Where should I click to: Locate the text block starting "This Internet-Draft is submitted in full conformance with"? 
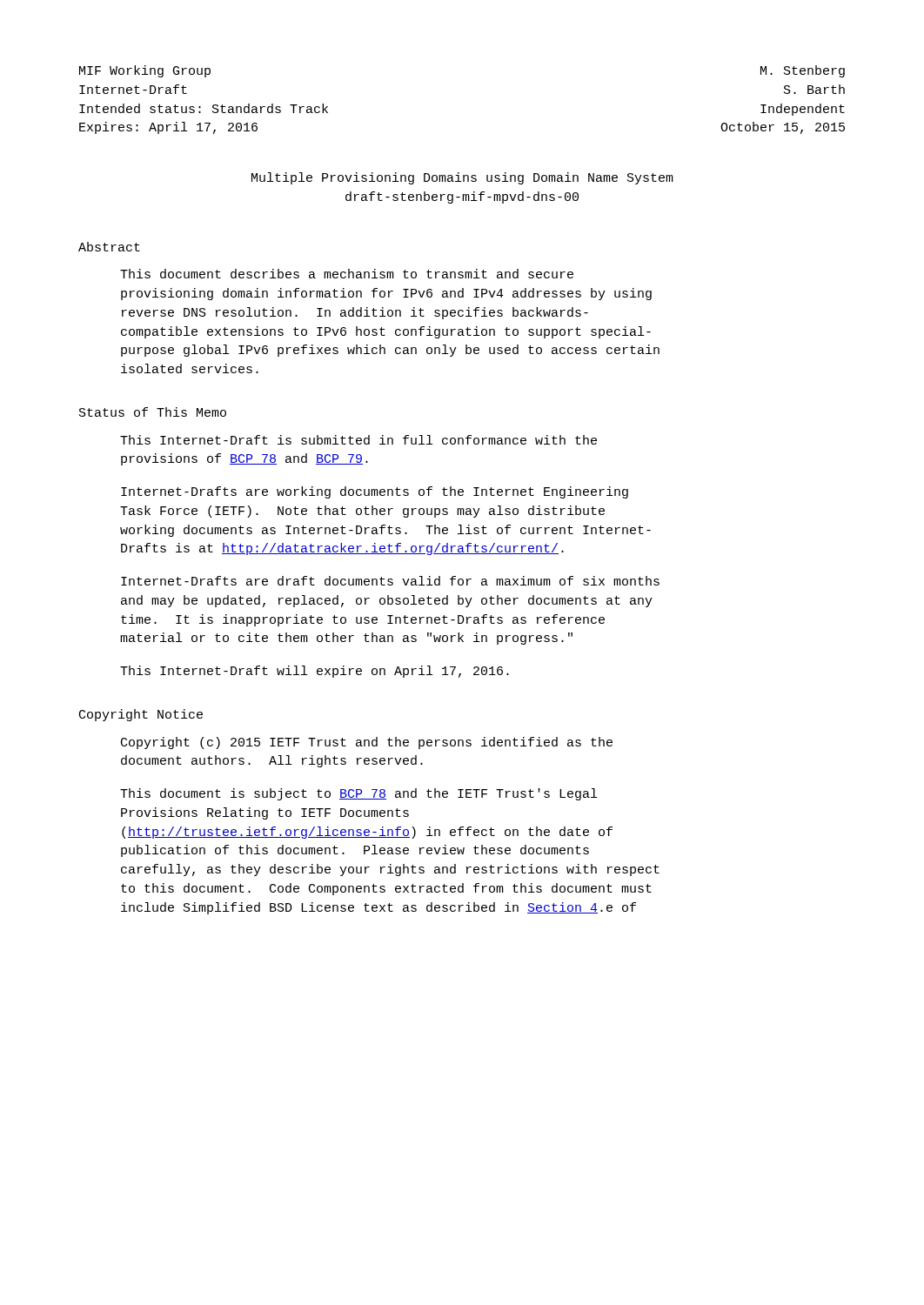(359, 451)
